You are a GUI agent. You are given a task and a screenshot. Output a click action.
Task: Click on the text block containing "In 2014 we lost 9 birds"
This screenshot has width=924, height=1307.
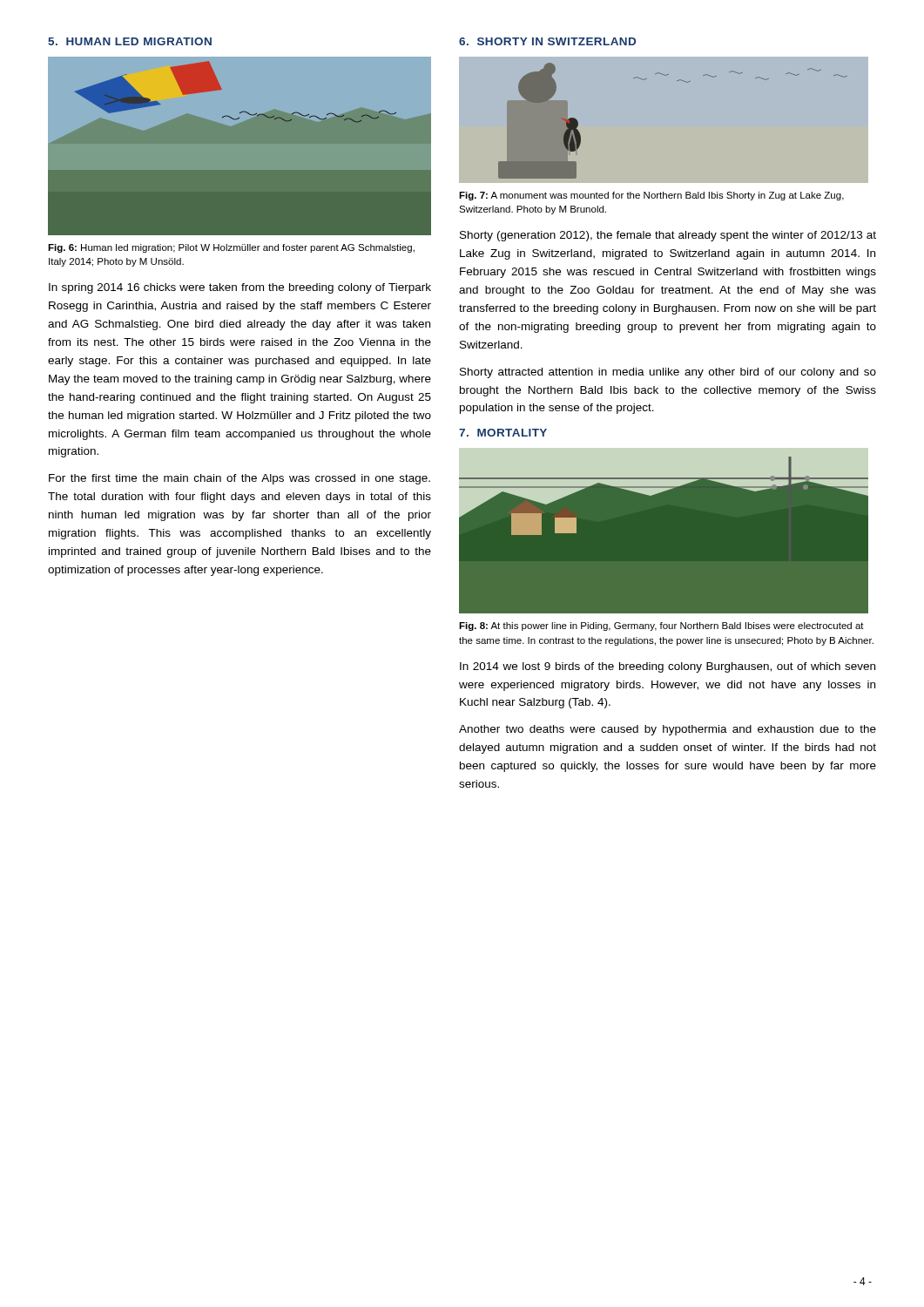pos(668,684)
